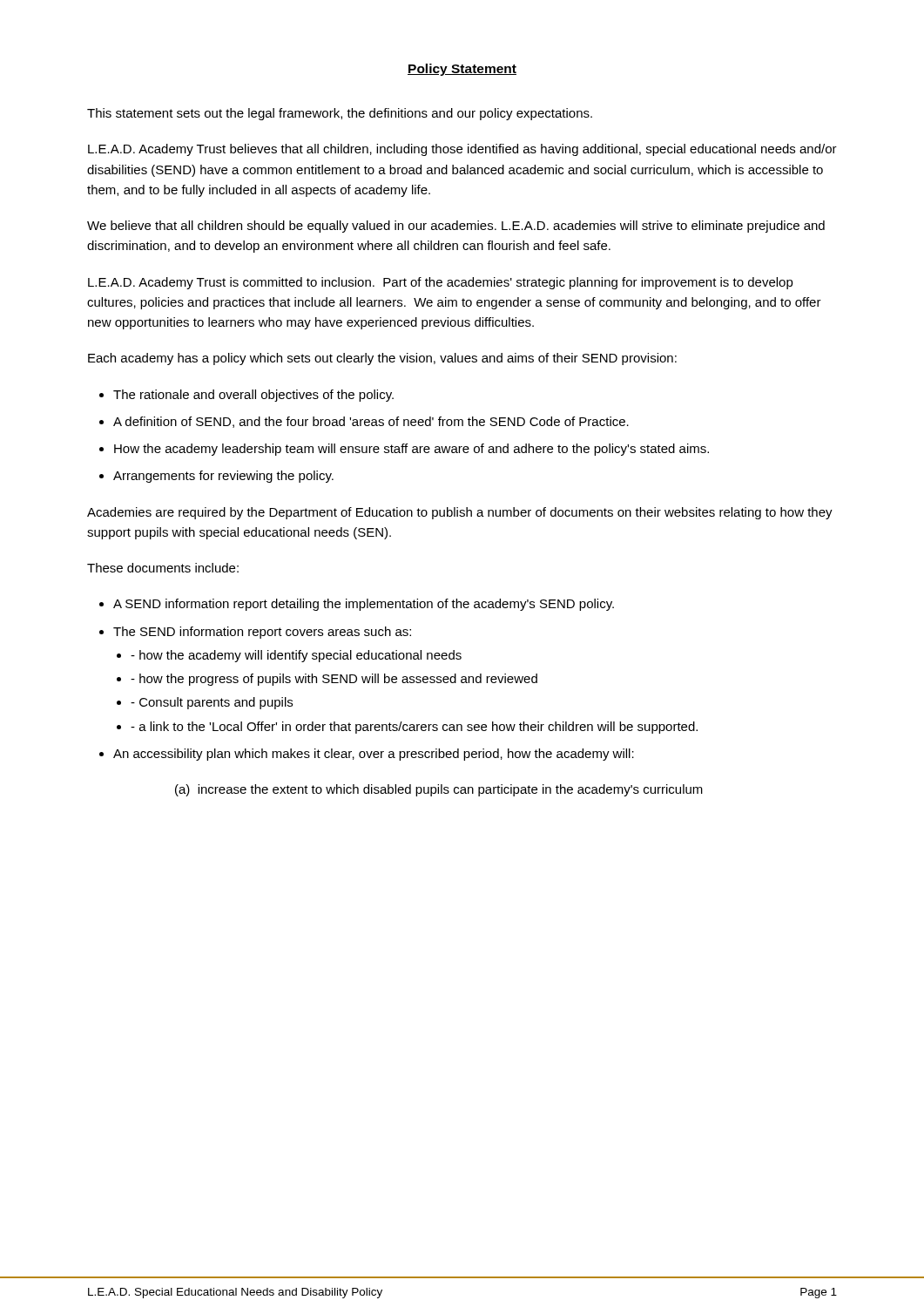Select the region starting "Each academy has a"
The image size is (924, 1307).
382,358
